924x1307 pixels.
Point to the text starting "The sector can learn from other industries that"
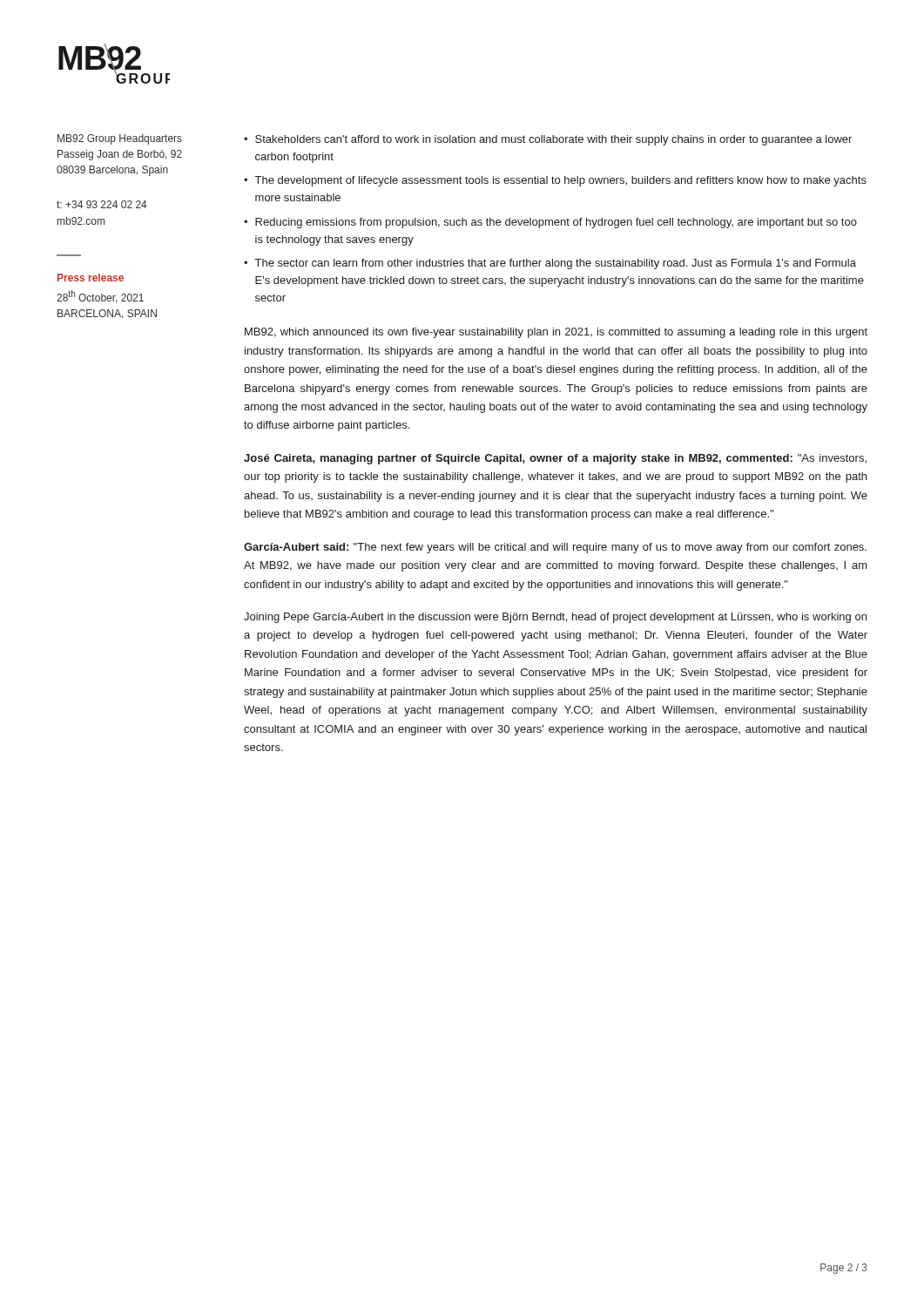coord(559,280)
